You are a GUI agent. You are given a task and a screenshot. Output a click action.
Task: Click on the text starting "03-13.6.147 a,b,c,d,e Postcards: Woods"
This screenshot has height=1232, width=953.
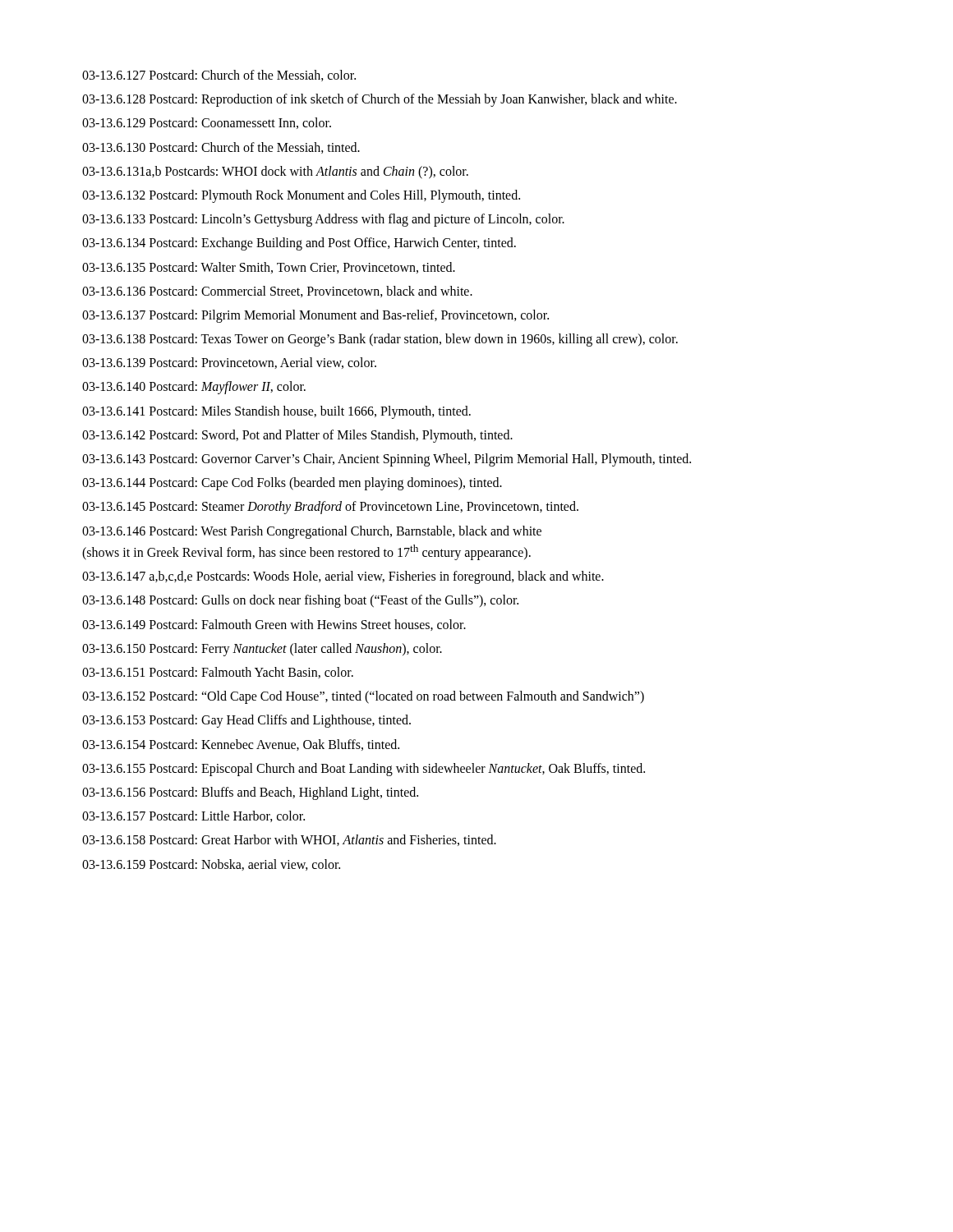(x=343, y=576)
